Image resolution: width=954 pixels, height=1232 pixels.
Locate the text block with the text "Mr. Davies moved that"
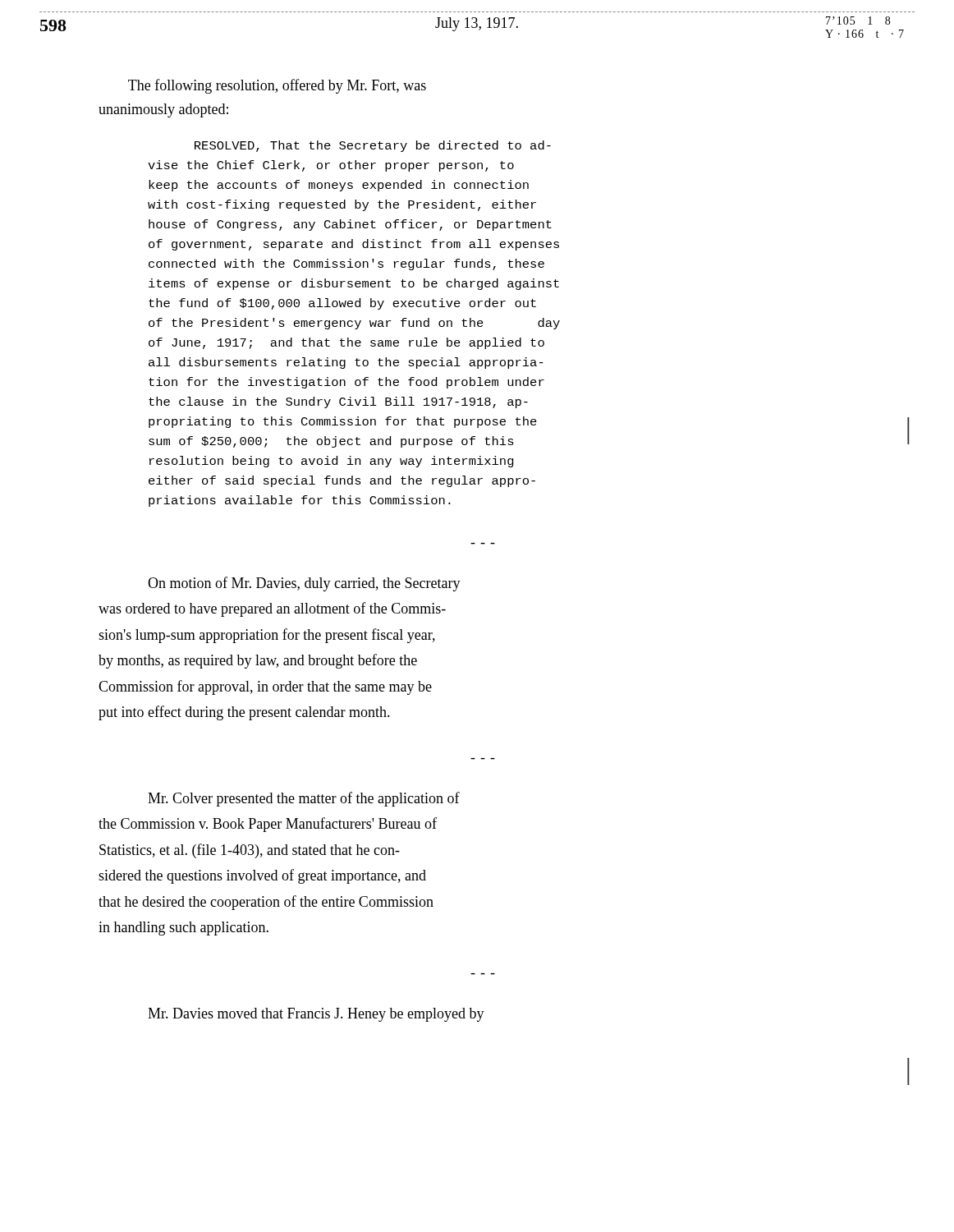coord(316,1013)
